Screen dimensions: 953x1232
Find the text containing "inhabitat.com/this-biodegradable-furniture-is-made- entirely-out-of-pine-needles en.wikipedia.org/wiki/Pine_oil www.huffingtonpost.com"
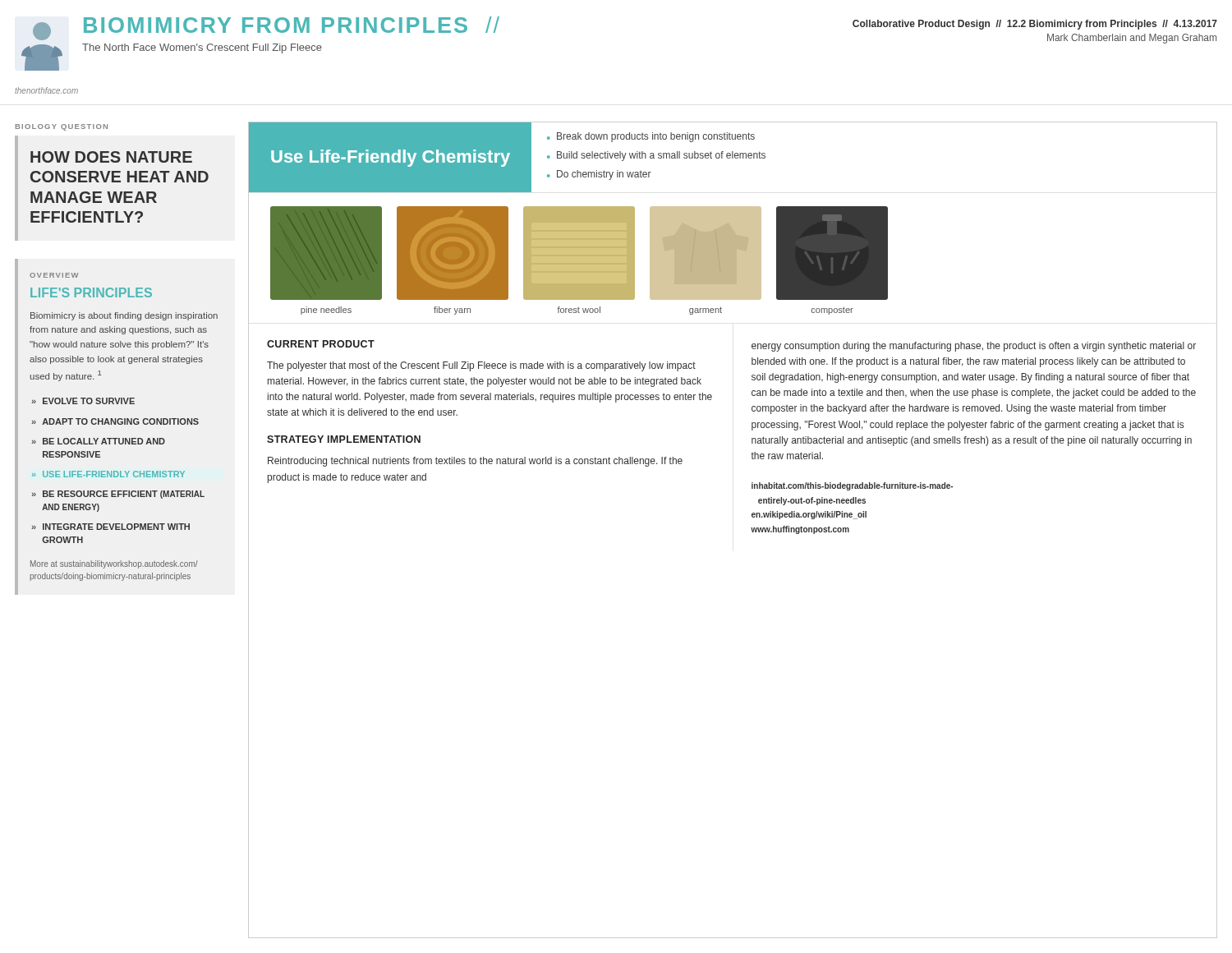coord(852,508)
